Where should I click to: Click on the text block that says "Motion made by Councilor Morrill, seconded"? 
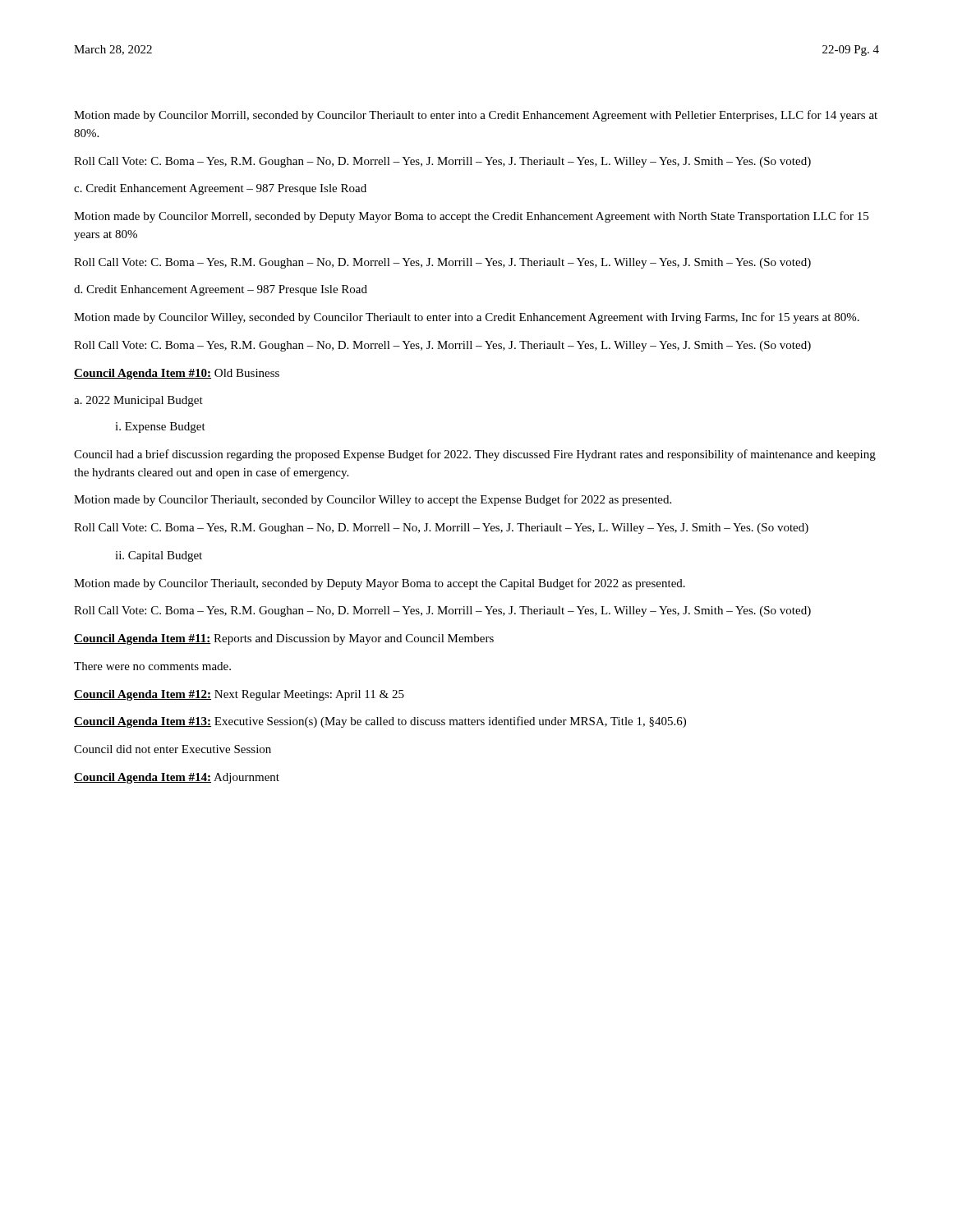click(x=476, y=125)
